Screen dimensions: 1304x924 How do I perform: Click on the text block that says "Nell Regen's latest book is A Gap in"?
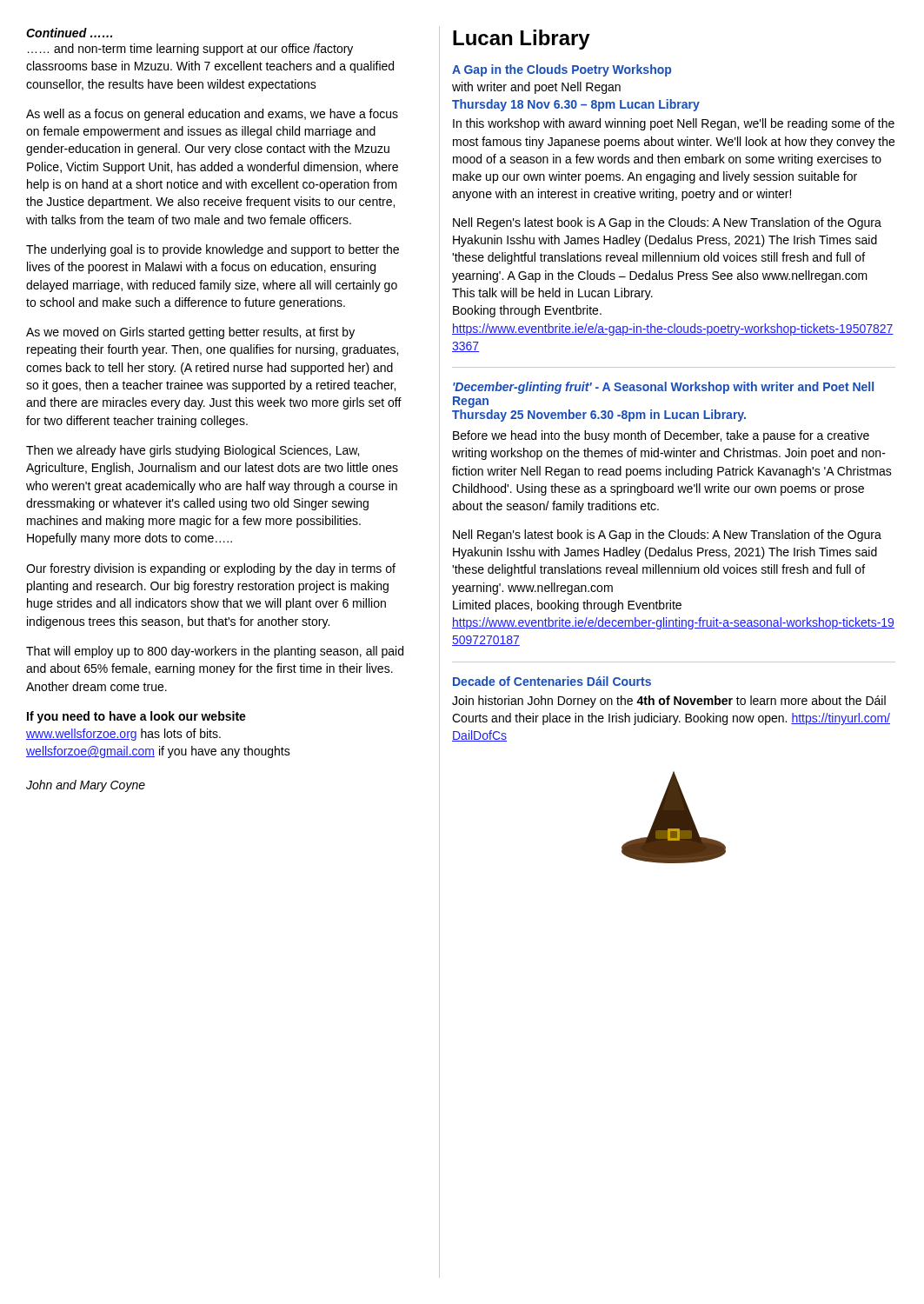(674, 284)
